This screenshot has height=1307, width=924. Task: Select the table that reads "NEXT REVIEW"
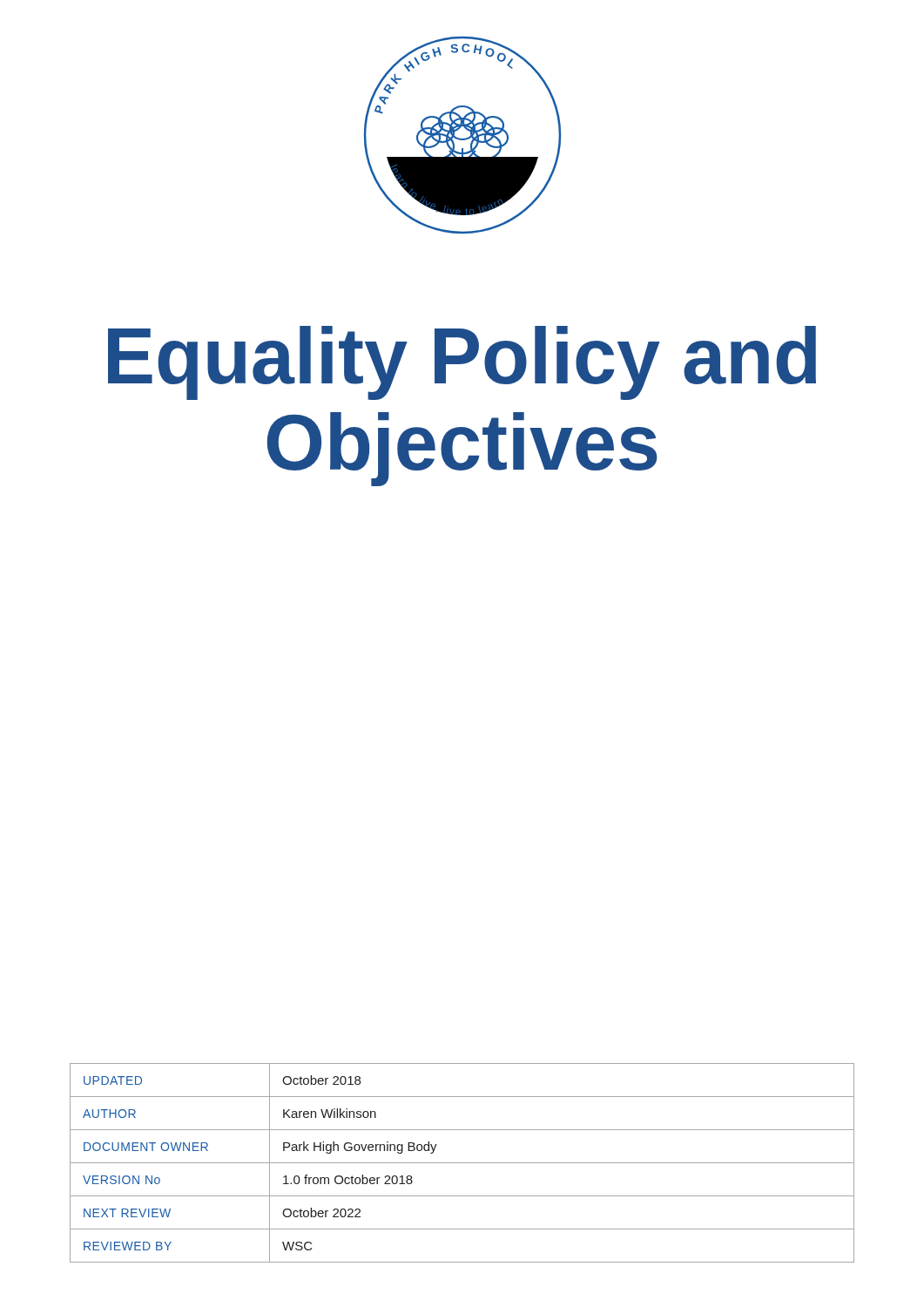[462, 1163]
